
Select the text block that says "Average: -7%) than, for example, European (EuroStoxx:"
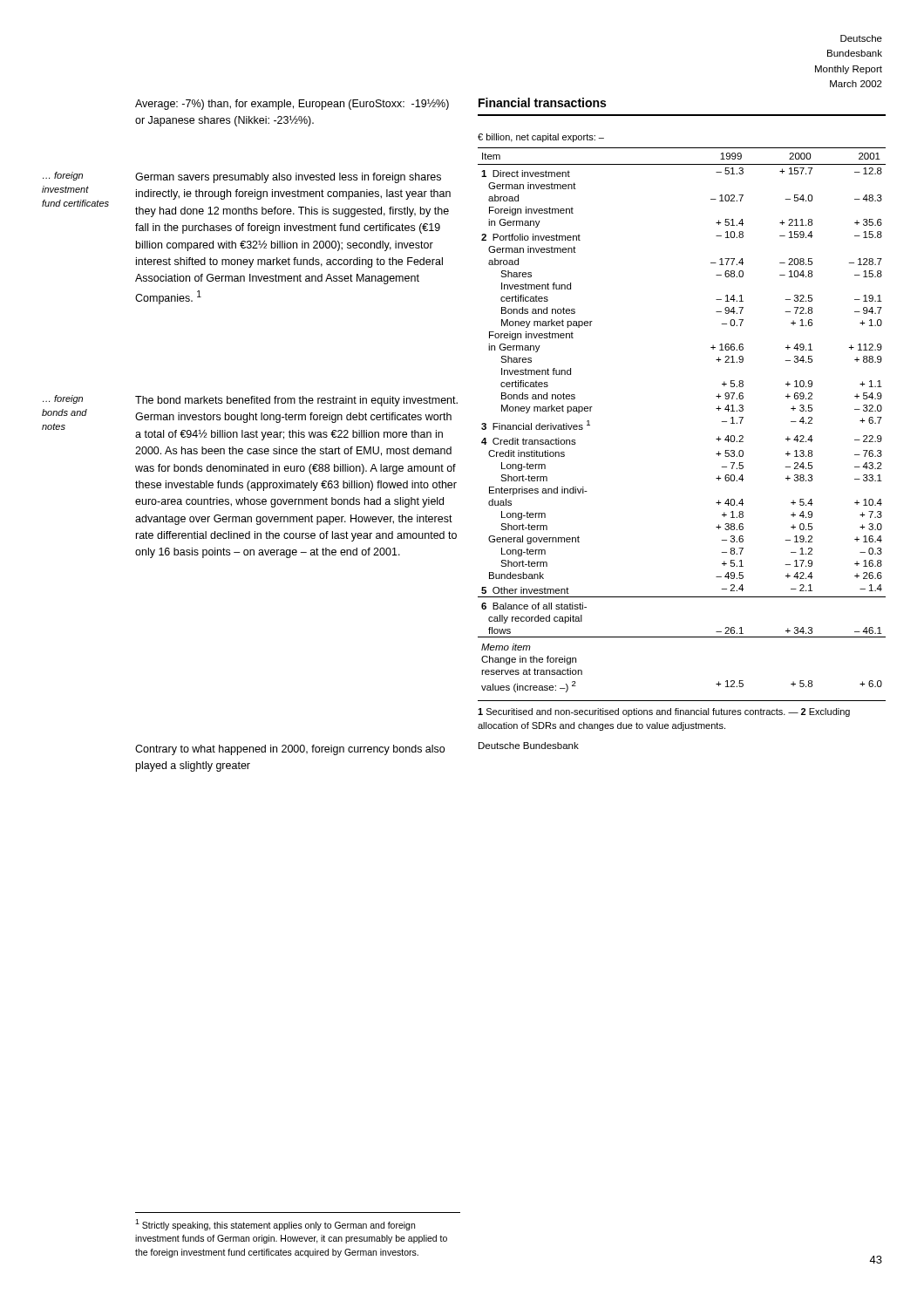tap(292, 112)
